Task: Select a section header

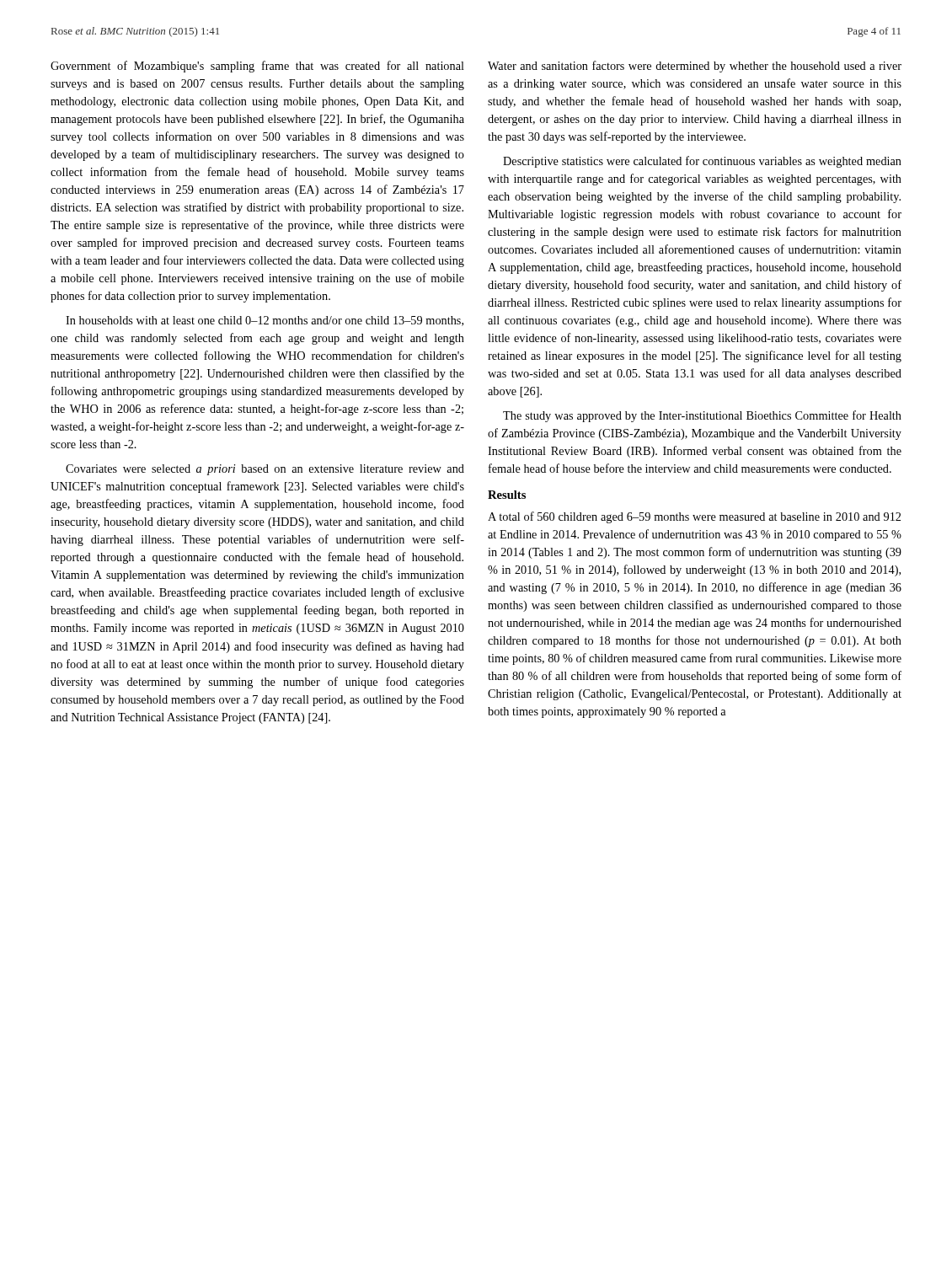Action: click(x=507, y=495)
